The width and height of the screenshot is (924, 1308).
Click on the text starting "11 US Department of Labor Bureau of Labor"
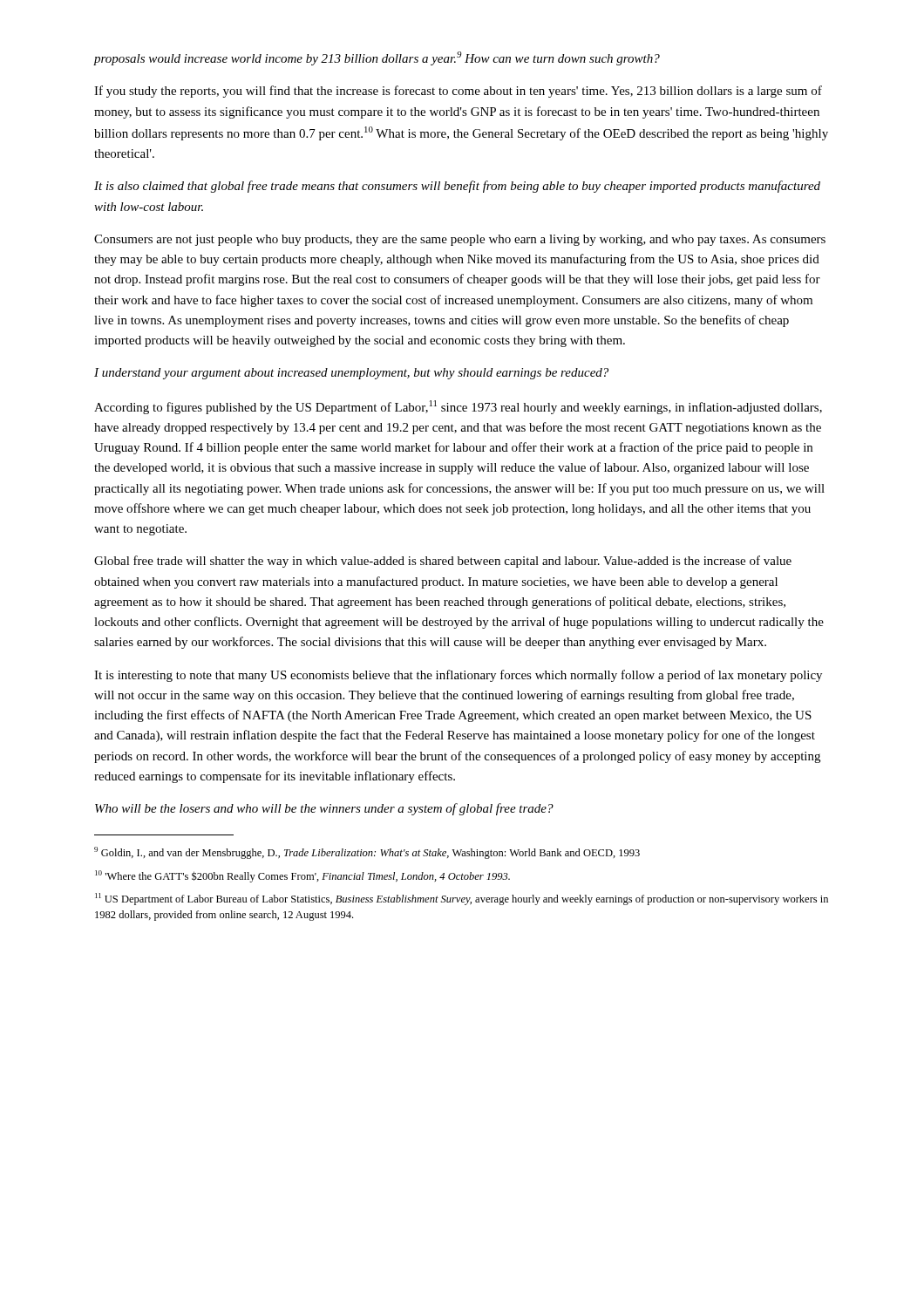(x=461, y=906)
